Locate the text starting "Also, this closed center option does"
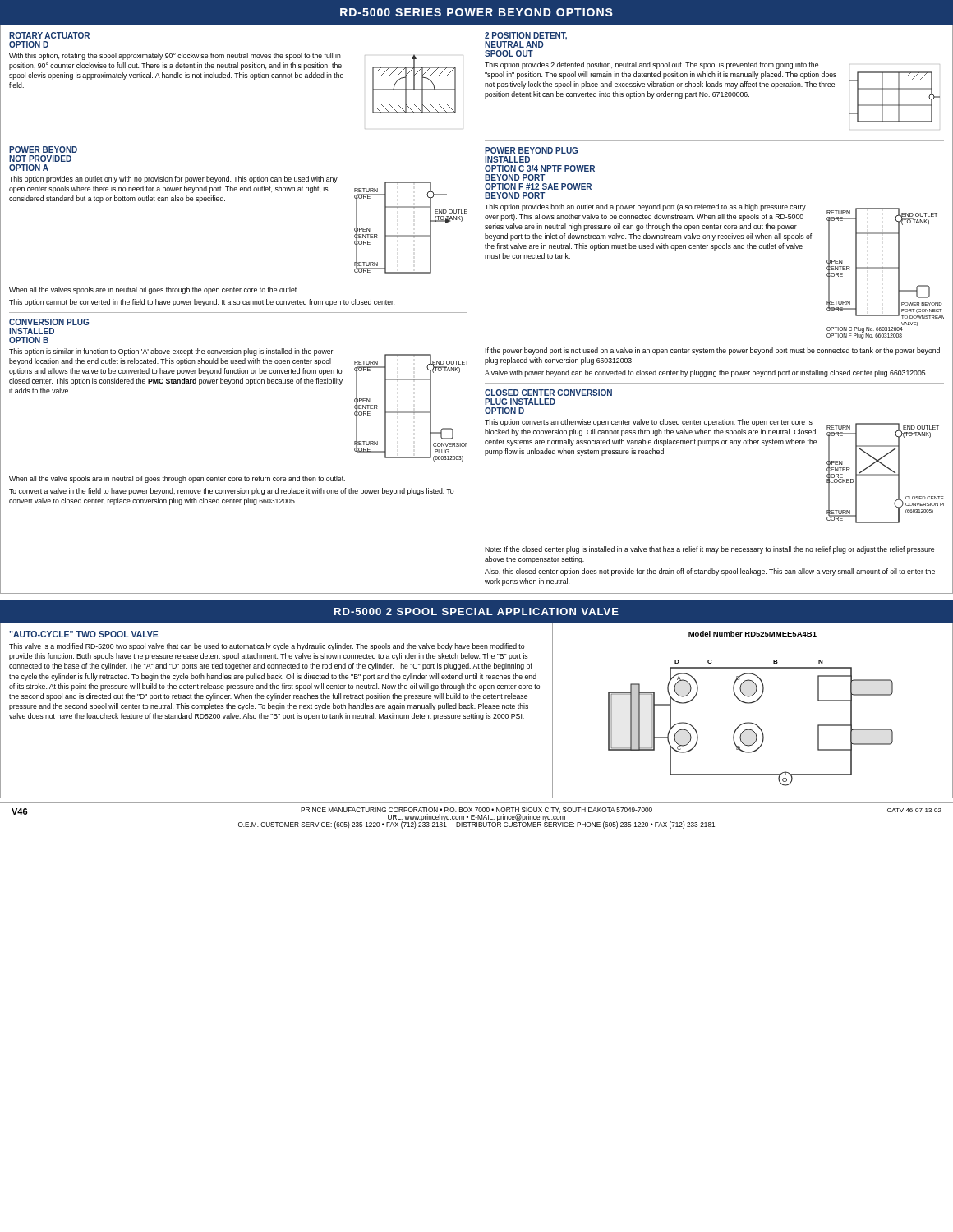This screenshot has width=953, height=1232. click(710, 577)
